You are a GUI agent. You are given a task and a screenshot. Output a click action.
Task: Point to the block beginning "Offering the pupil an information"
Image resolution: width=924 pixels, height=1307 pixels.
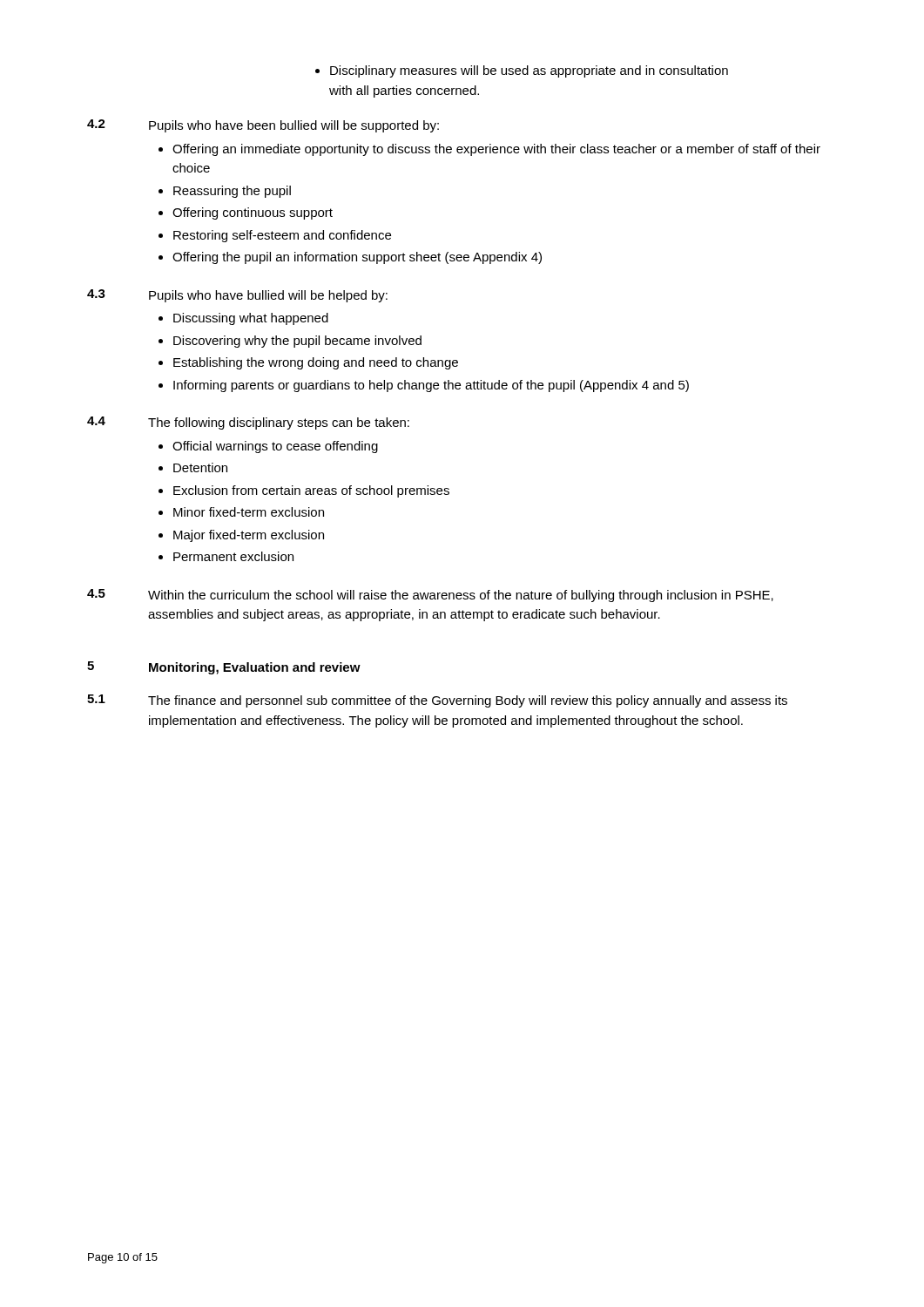(x=357, y=257)
